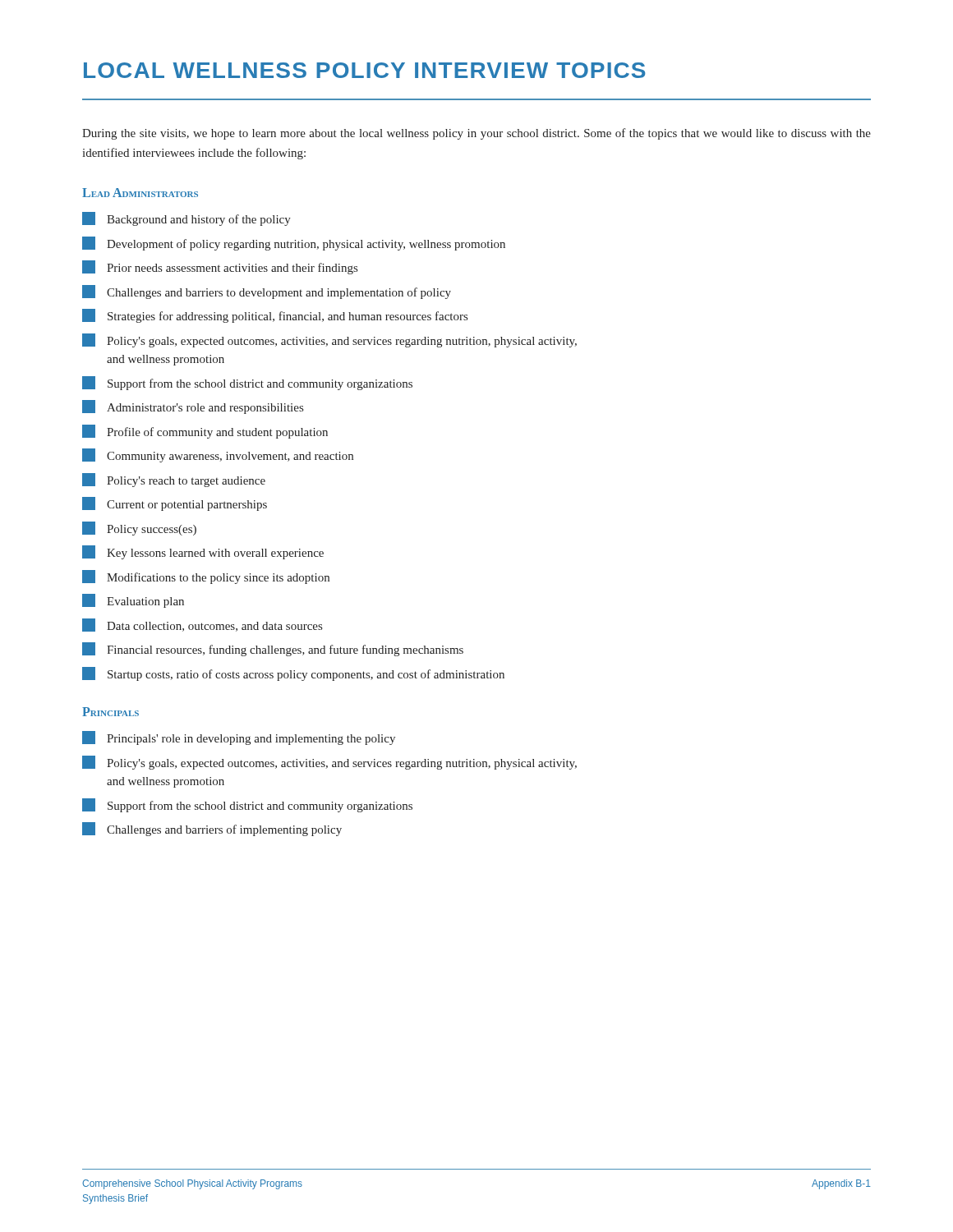Navigate to the text block starting "Key lessons learned with overall experience"
Screen dimensions: 1232x953
[203, 552]
